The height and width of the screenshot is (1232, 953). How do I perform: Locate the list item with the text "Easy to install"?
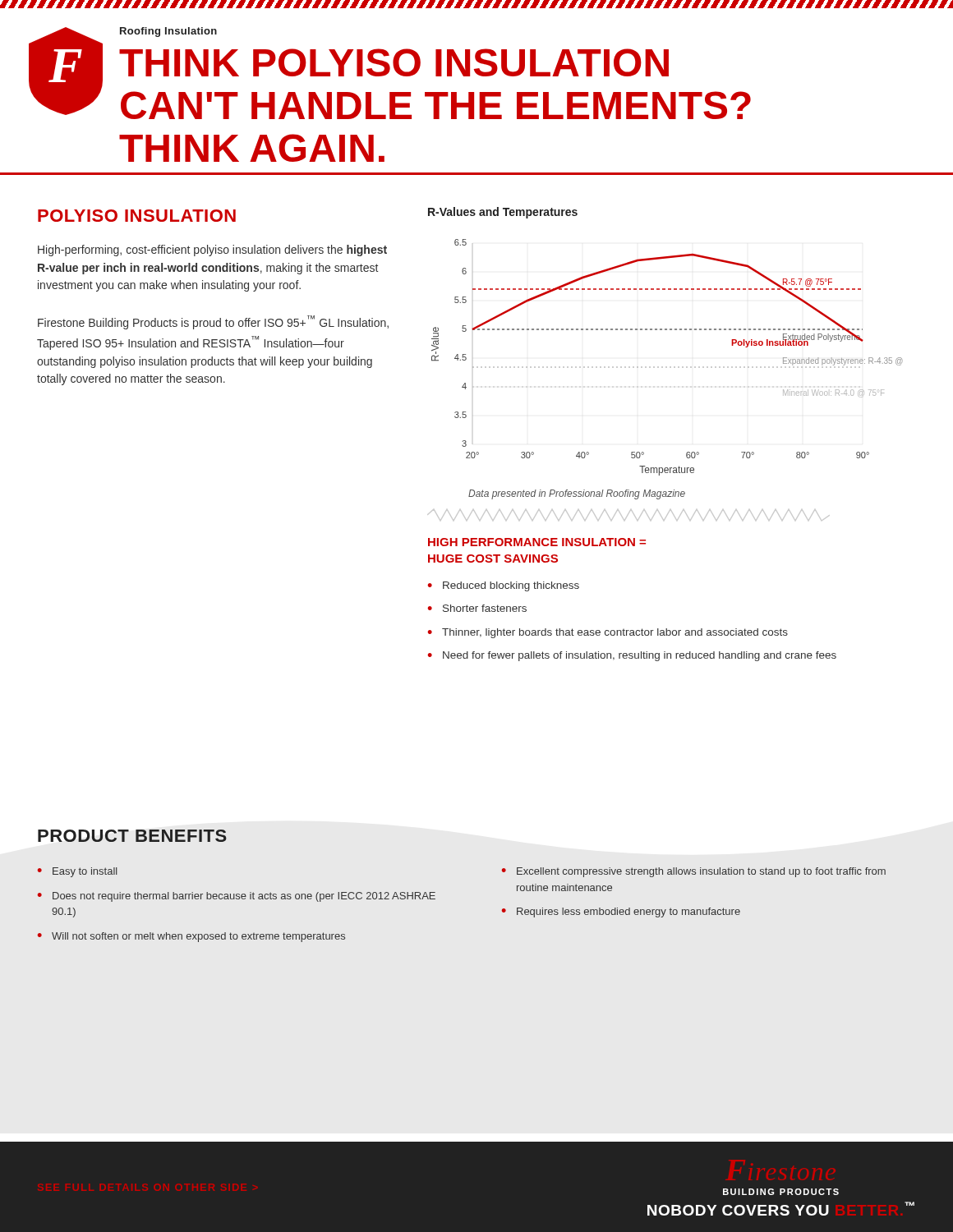pyautogui.click(x=85, y=871)
